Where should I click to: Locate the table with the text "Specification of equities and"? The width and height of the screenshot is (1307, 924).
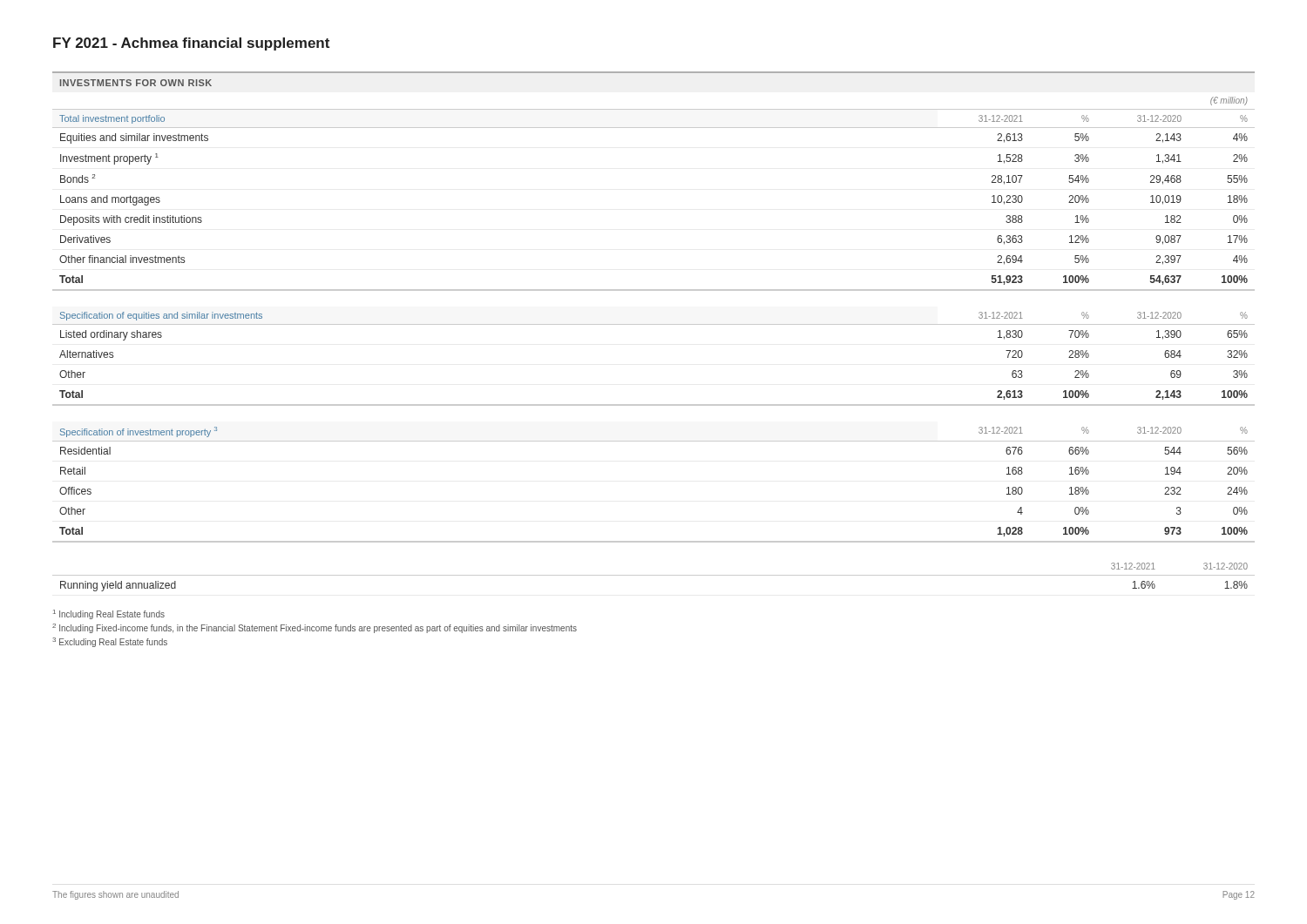coord(654,356)
